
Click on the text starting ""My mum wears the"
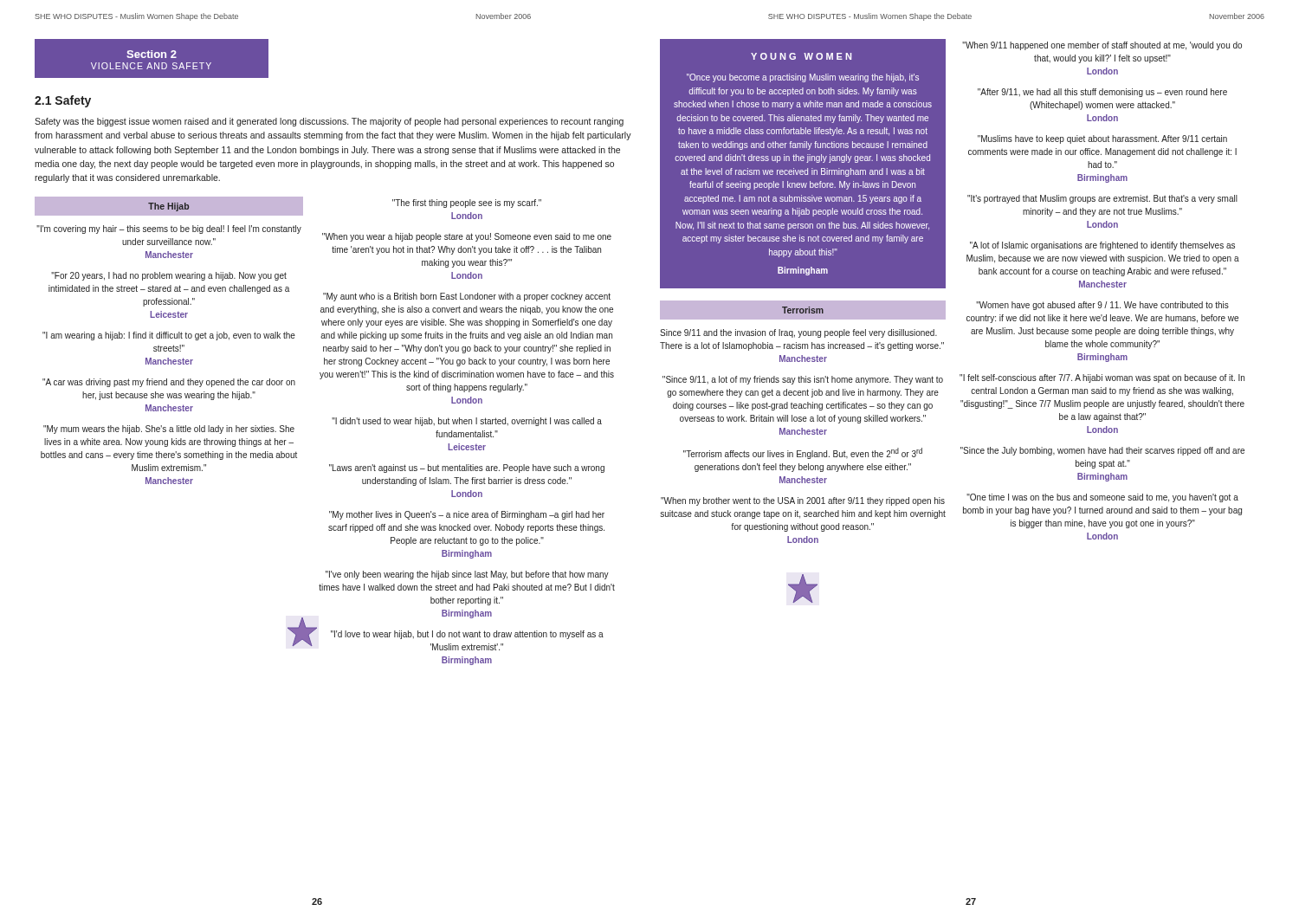169,456
